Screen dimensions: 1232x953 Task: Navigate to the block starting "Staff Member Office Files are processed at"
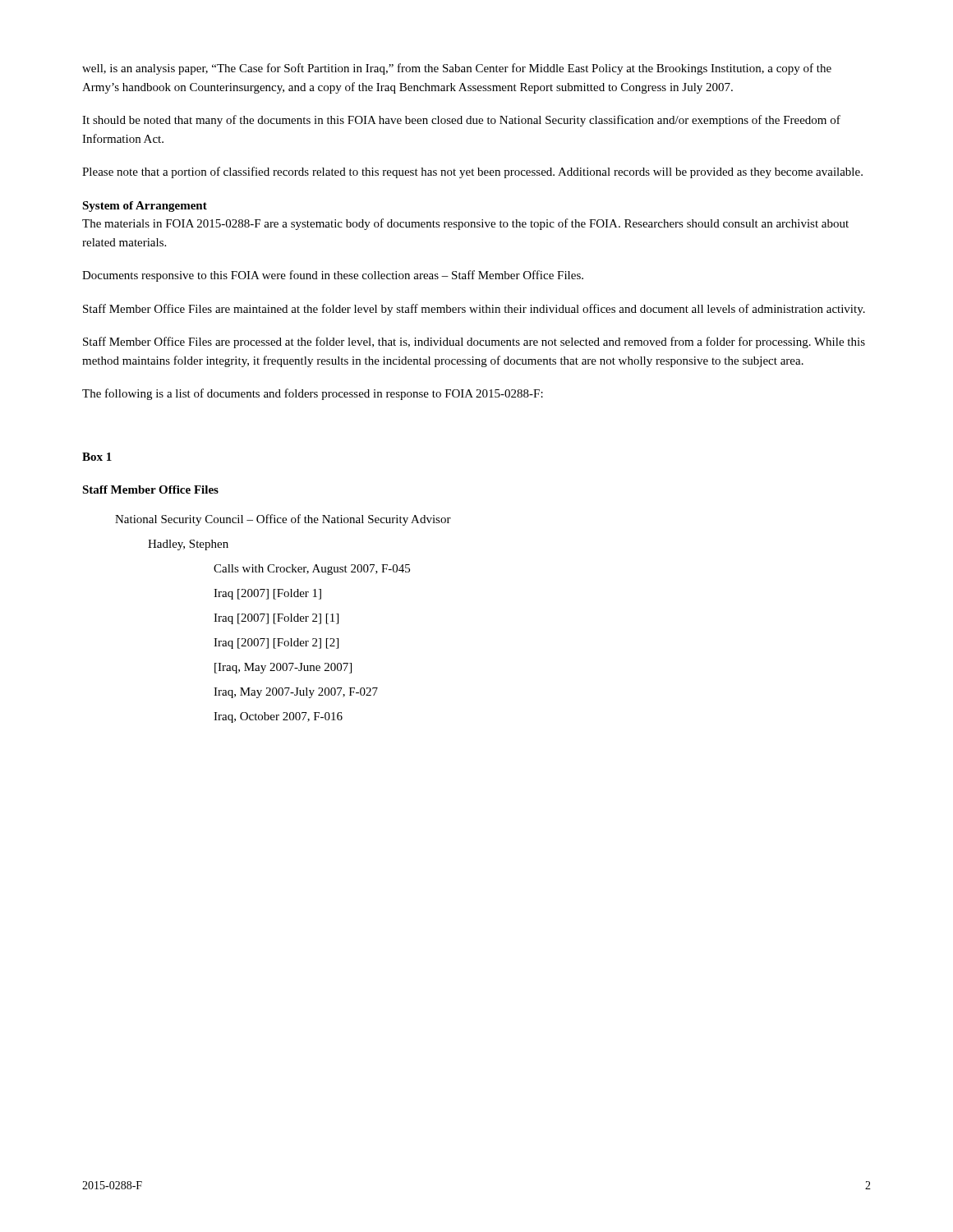point(474,351)
